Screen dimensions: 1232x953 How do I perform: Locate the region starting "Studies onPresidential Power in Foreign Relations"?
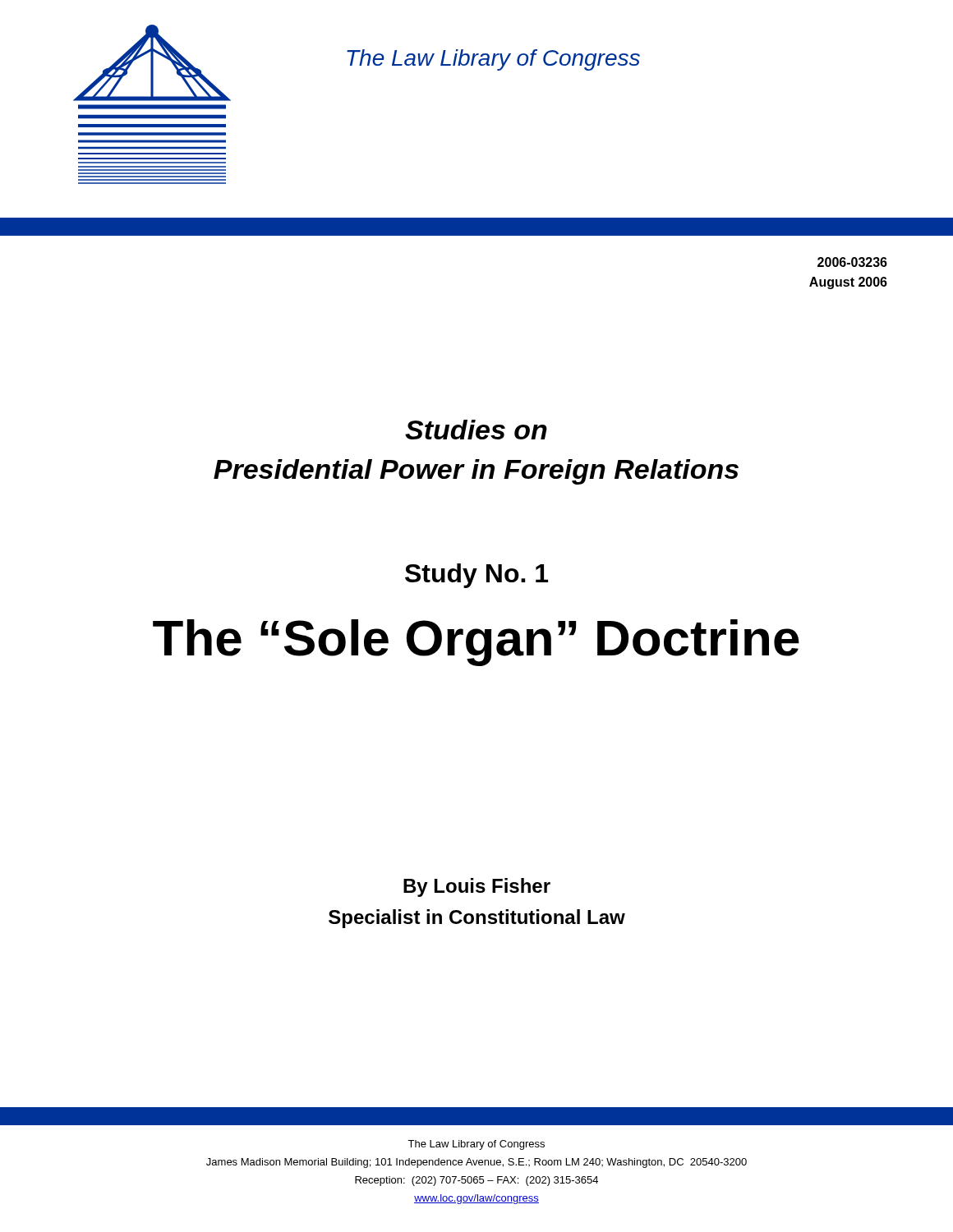click(476, 449)
